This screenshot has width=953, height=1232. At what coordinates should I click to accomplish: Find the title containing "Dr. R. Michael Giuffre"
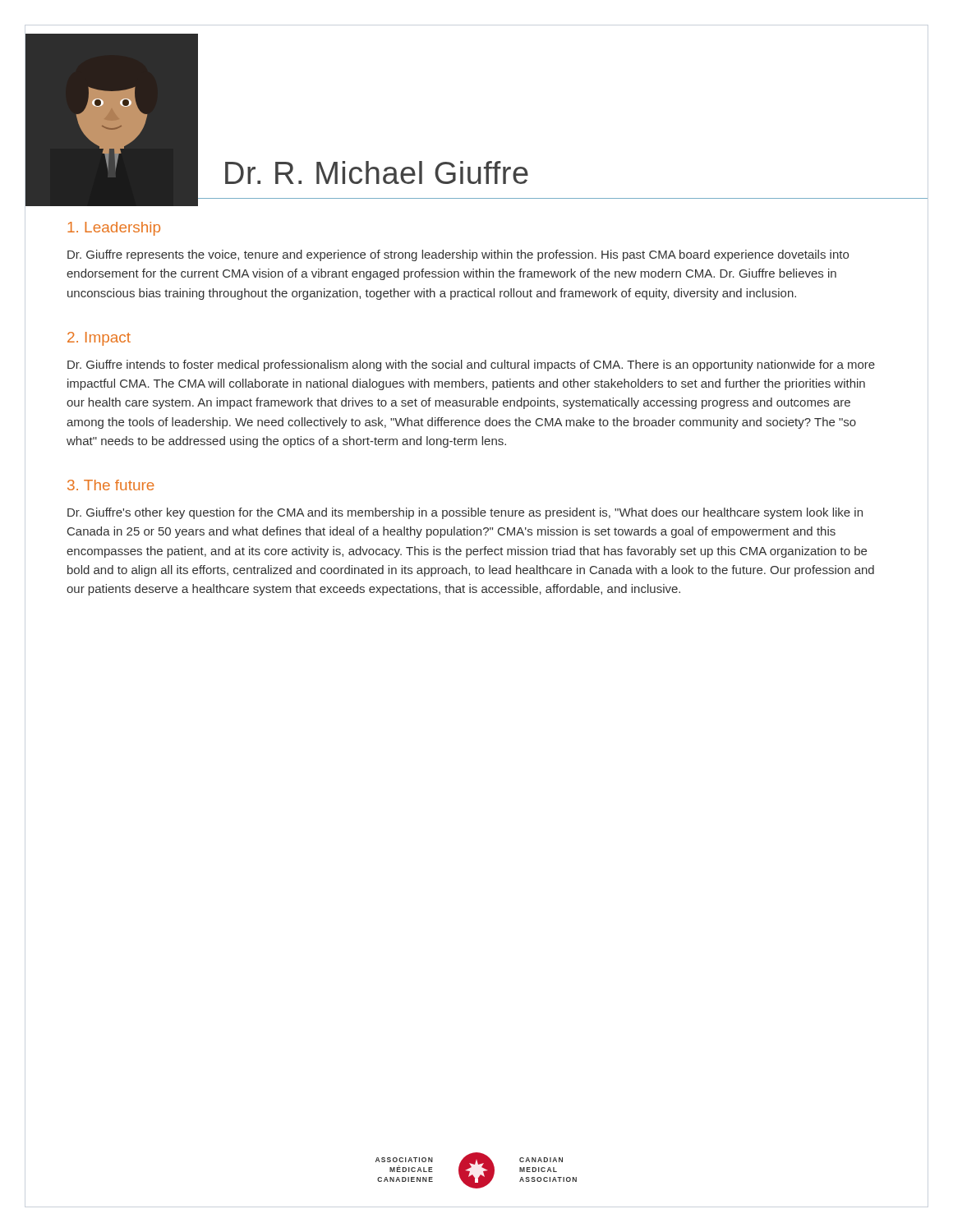click(376, 173)
